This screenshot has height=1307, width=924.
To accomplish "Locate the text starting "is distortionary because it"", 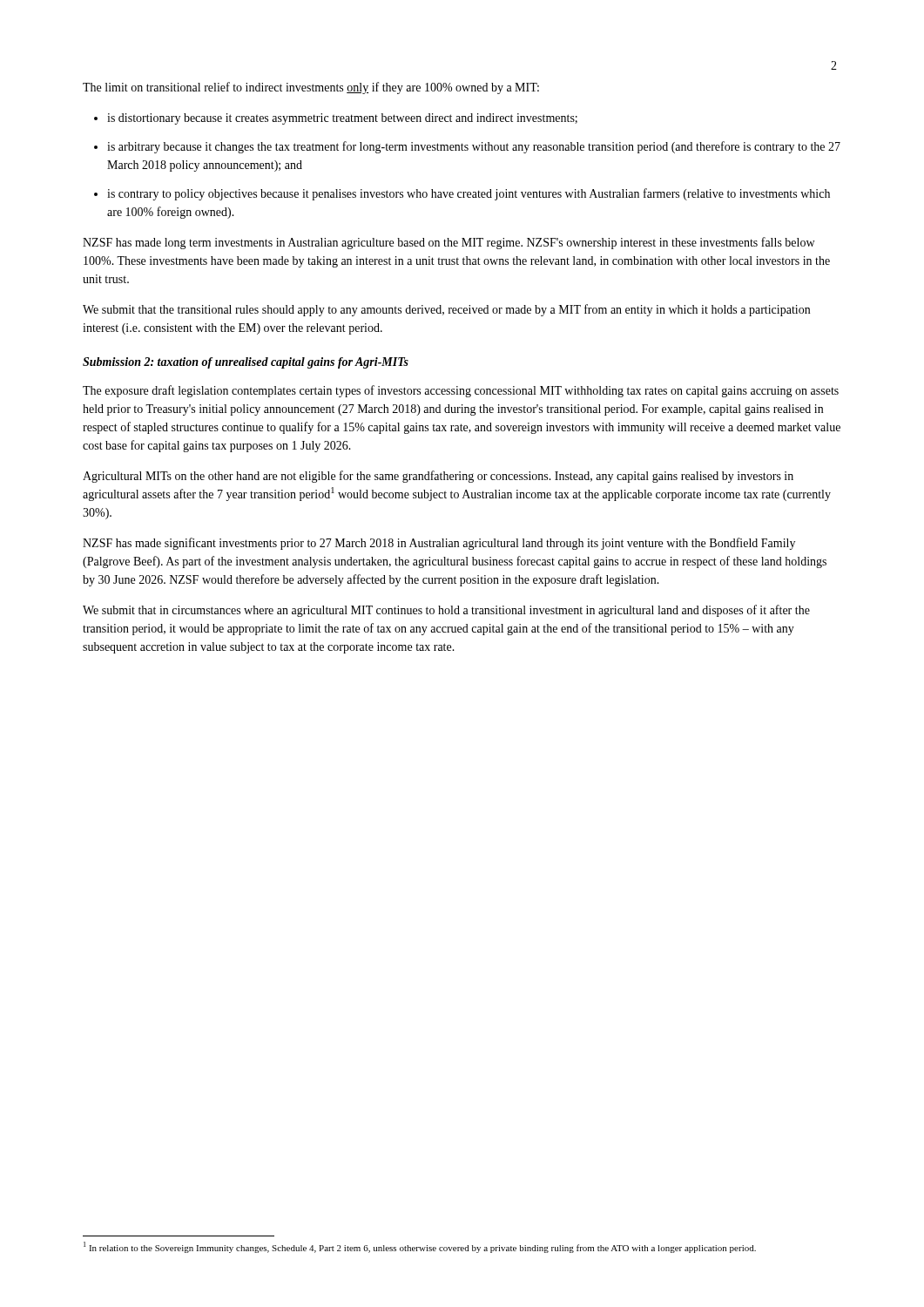I will tap(343, 118).
